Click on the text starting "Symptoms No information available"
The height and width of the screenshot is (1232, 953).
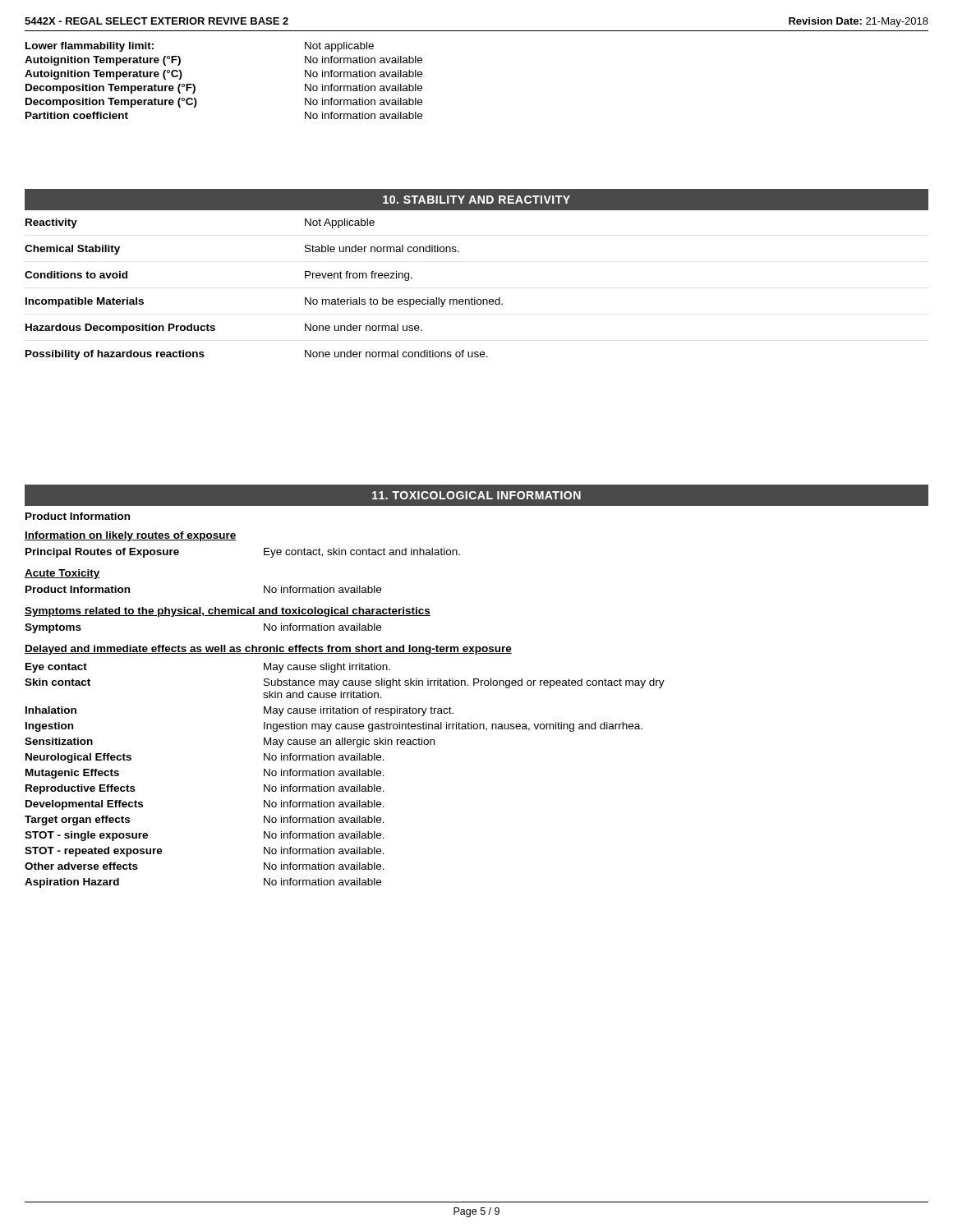point(203,627)
